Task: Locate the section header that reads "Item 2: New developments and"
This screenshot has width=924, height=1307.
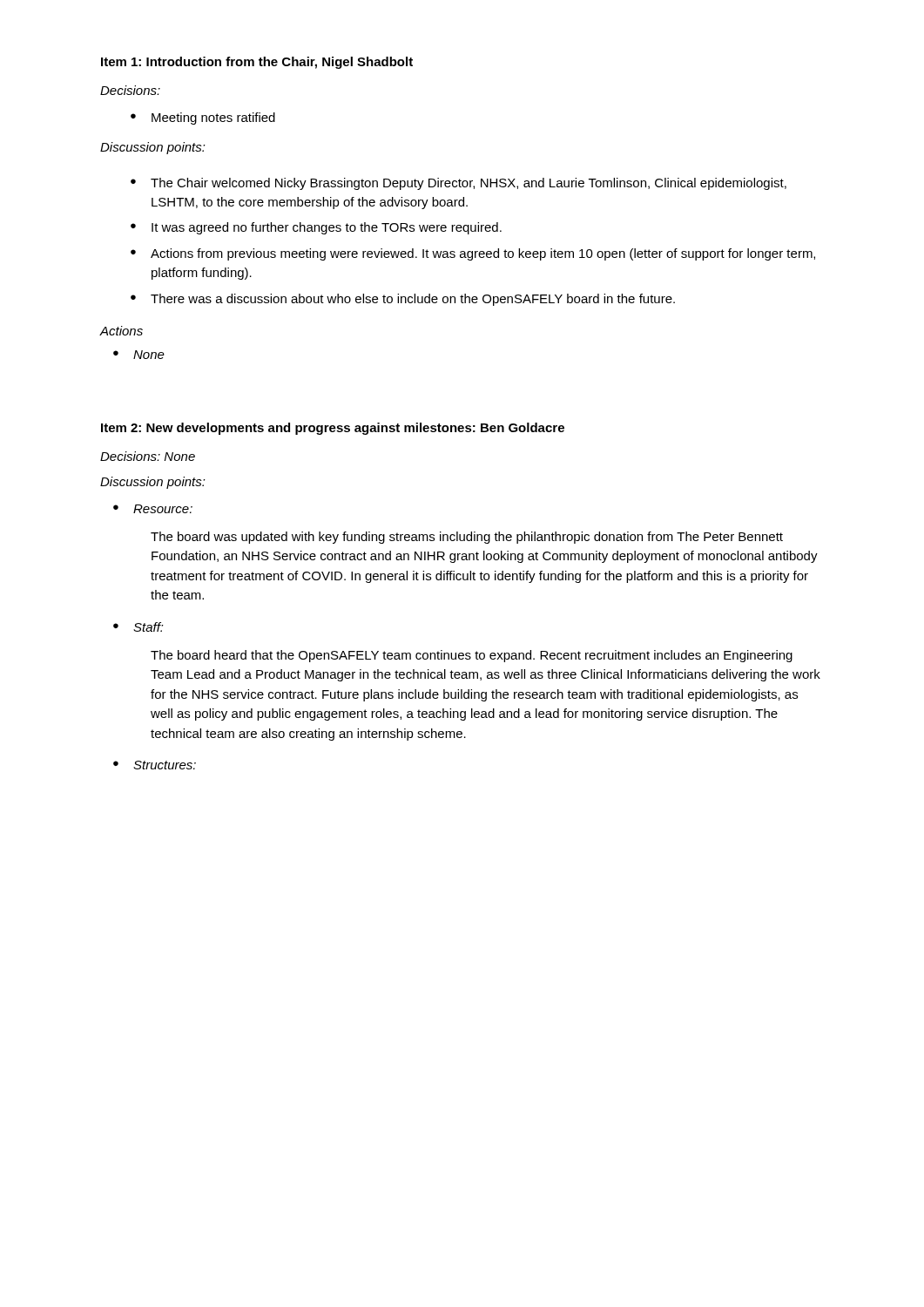Action: point(332,427)
